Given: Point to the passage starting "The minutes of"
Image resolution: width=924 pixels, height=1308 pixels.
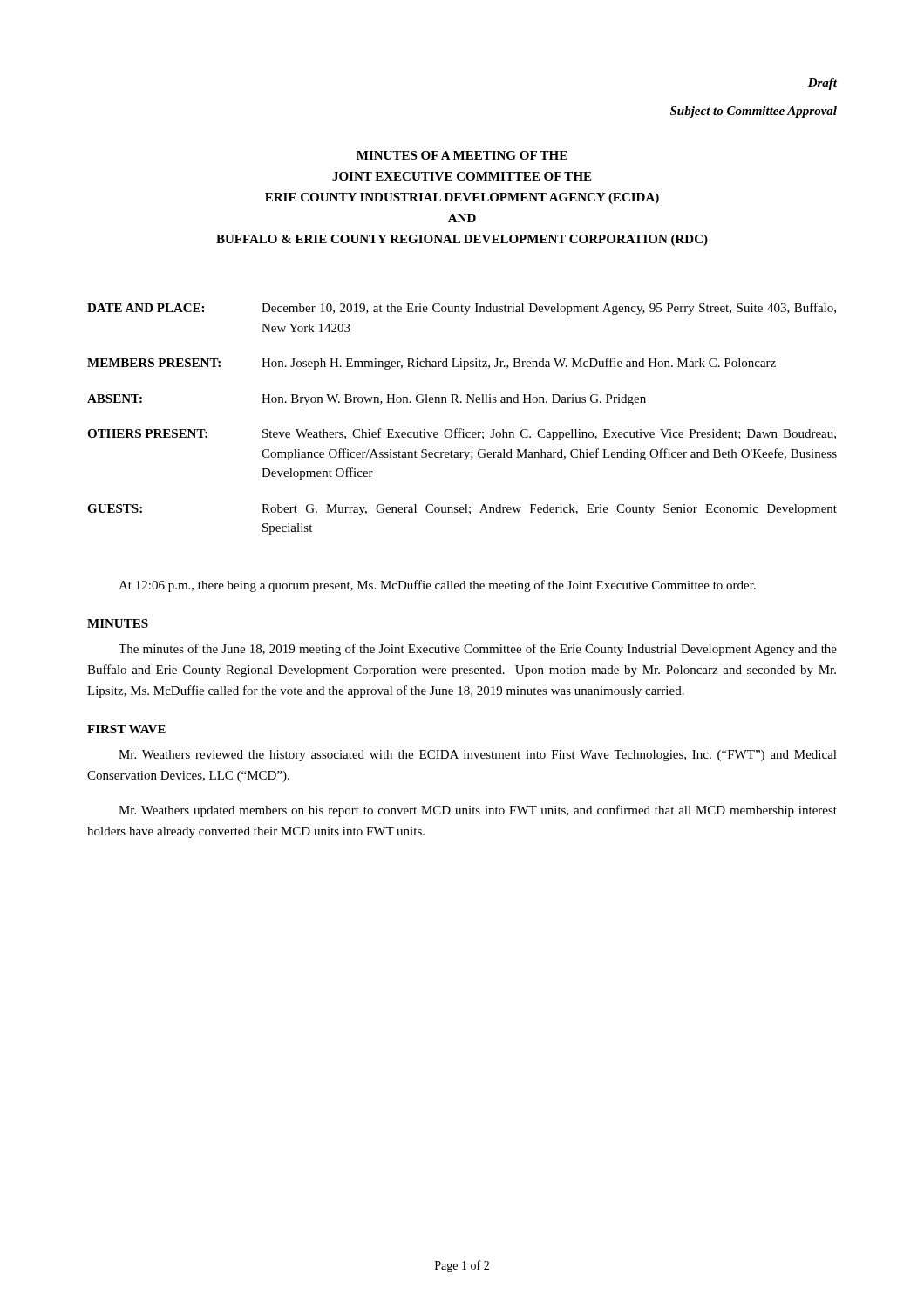Looking at the screenshot, I should 462,669.
